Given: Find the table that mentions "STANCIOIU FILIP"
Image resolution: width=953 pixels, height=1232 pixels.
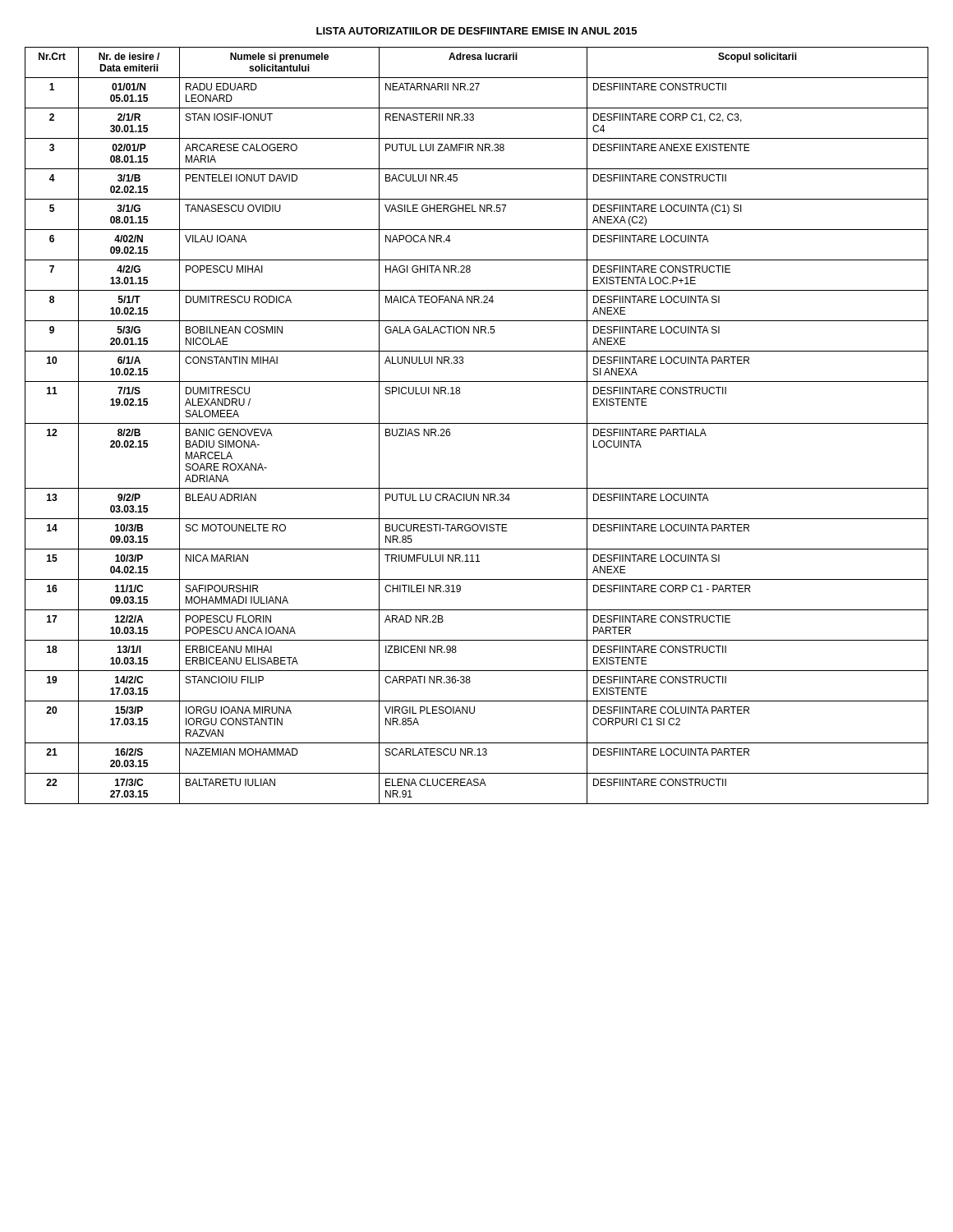Looking at the screenshot, I should click(476, 425).
